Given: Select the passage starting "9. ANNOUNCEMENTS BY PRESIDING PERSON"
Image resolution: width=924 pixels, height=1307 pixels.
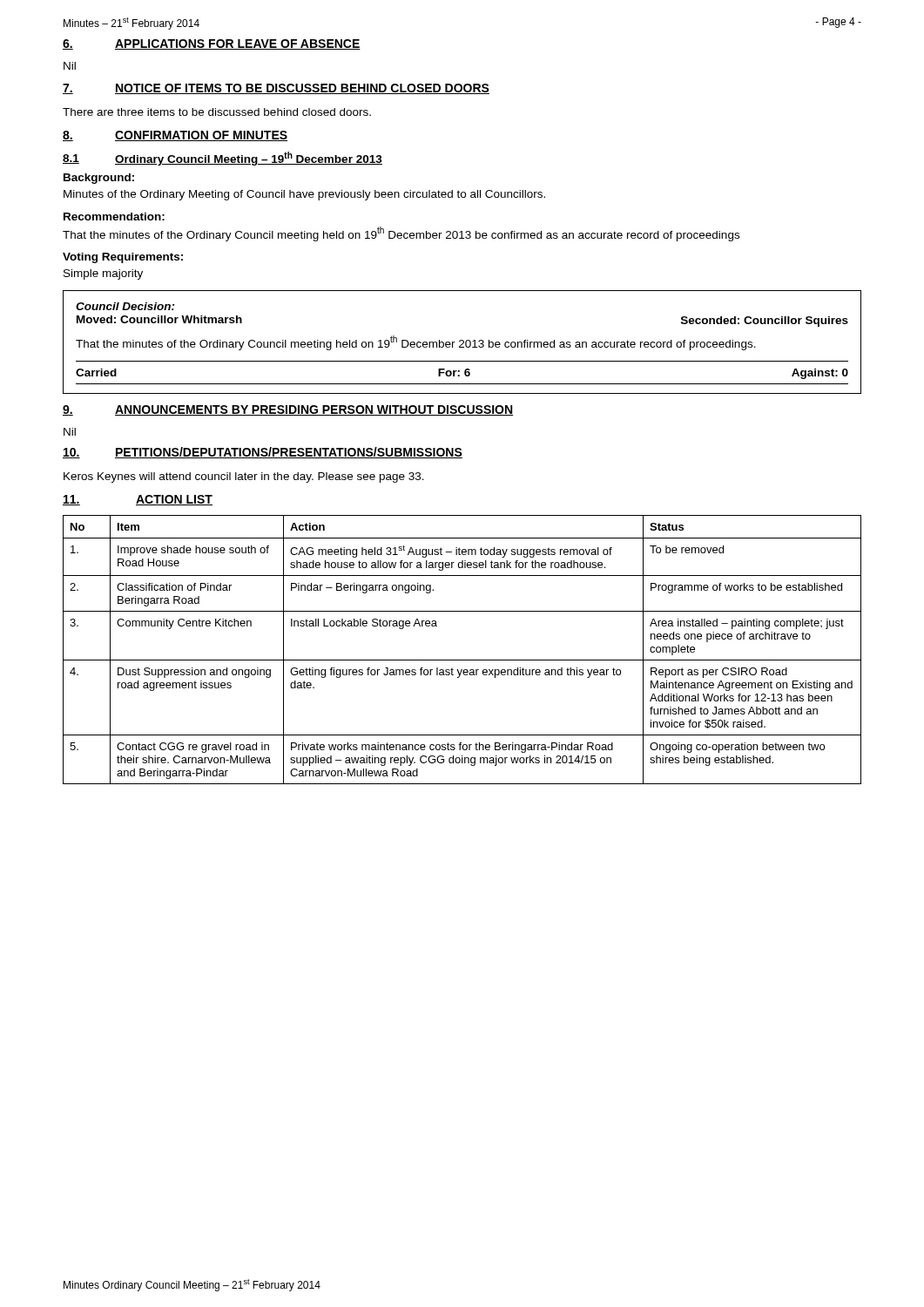Looking at the screenshot, I should (x=462, y=410).
